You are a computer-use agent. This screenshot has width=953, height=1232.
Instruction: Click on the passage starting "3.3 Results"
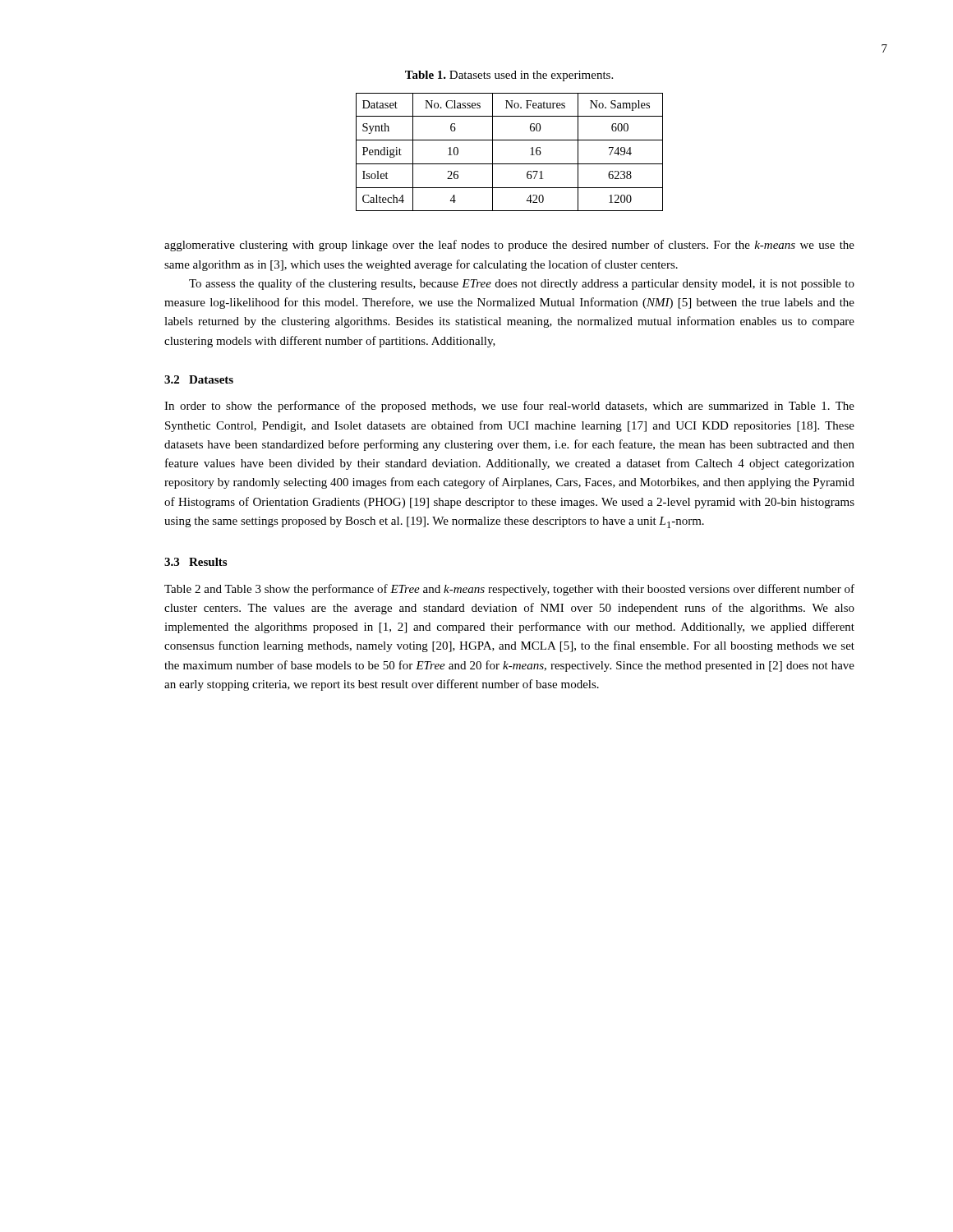[196, 562]
